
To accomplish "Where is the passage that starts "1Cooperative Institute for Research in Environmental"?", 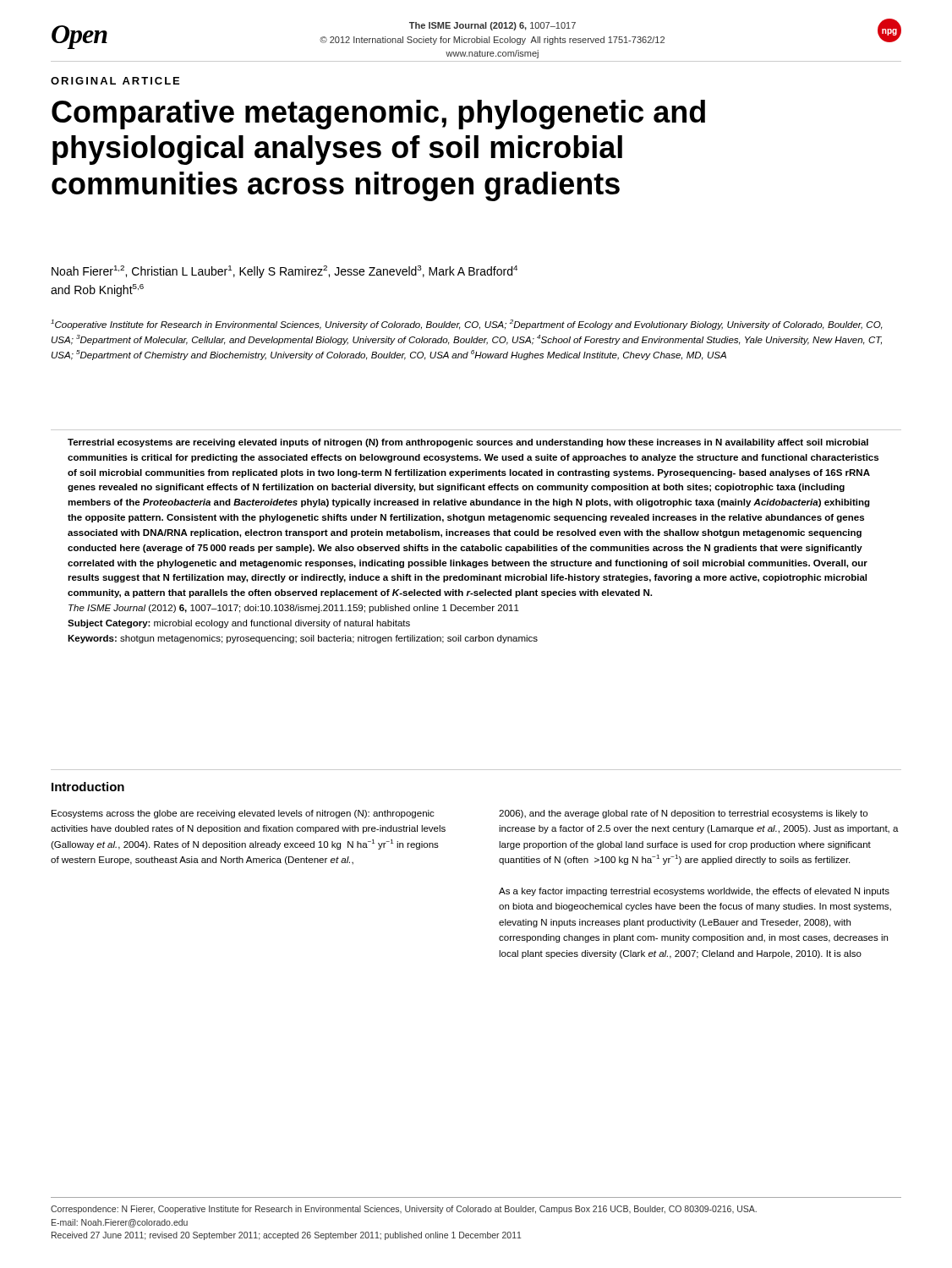I will pos(467,339).
